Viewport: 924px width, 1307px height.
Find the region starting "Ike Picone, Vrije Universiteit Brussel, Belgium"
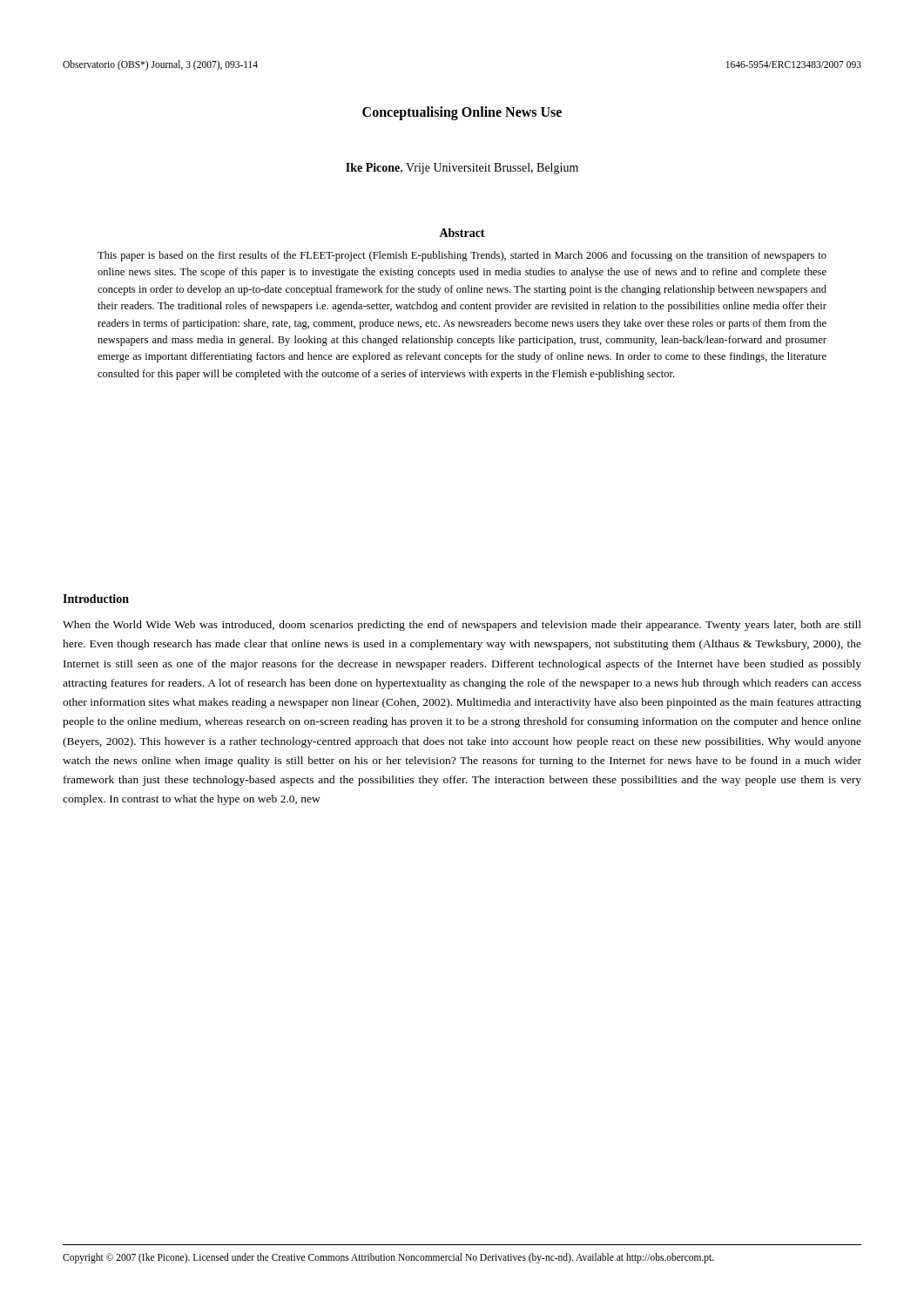[462, 168]
